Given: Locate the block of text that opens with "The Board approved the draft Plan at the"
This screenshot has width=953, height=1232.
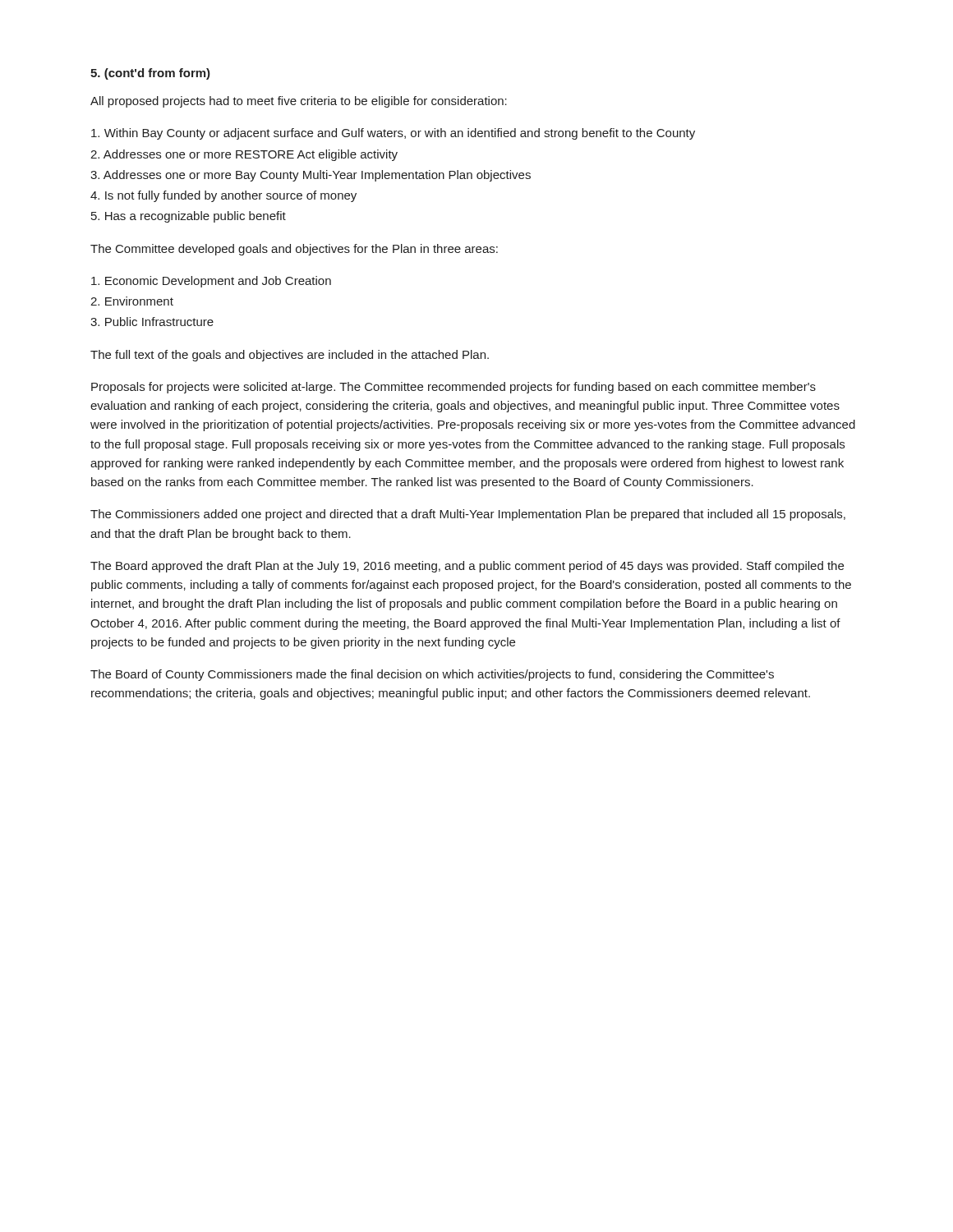Looking at the screenshot, I should coord(471,603).
